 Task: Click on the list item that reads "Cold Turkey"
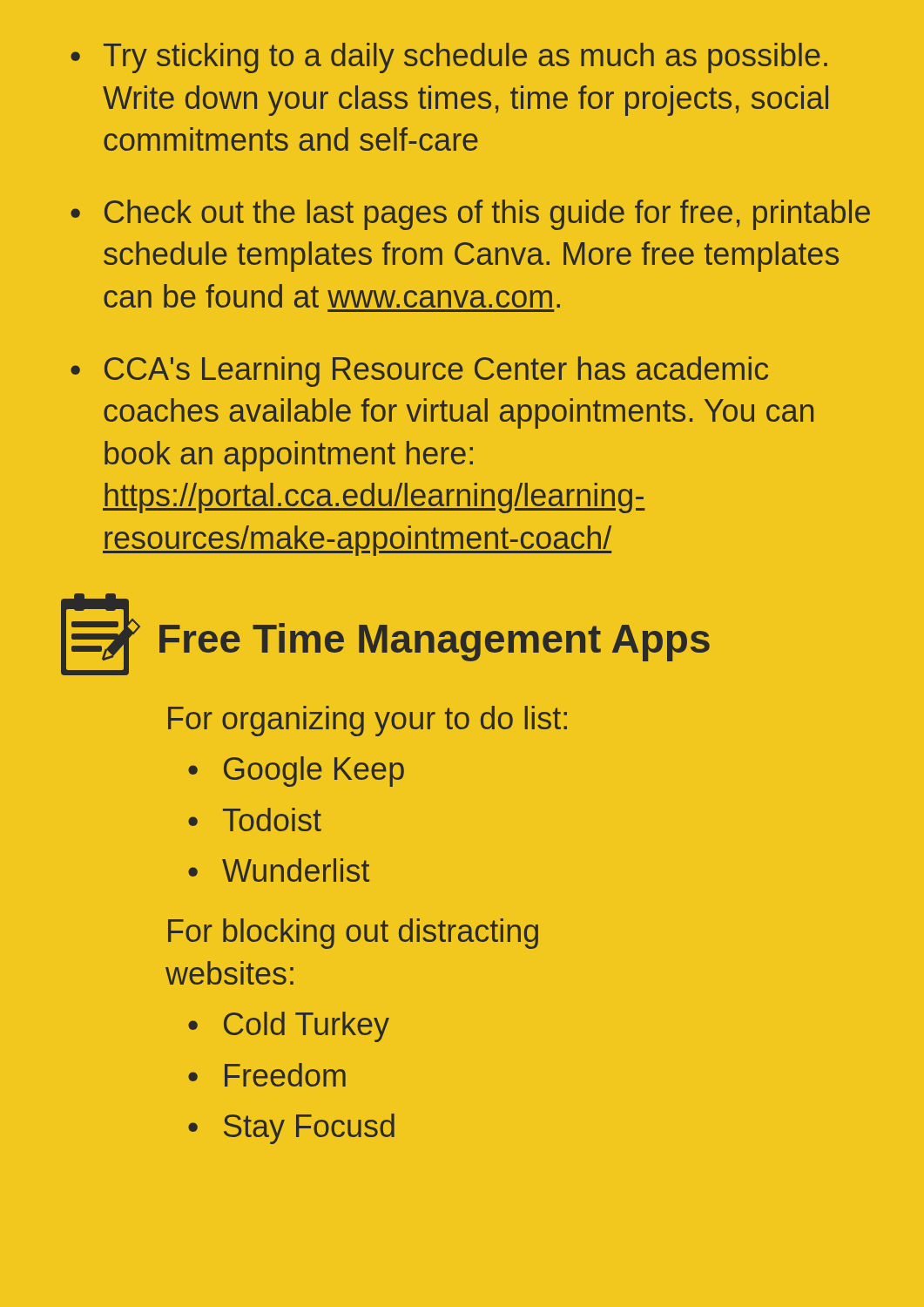click(306, 1024)
